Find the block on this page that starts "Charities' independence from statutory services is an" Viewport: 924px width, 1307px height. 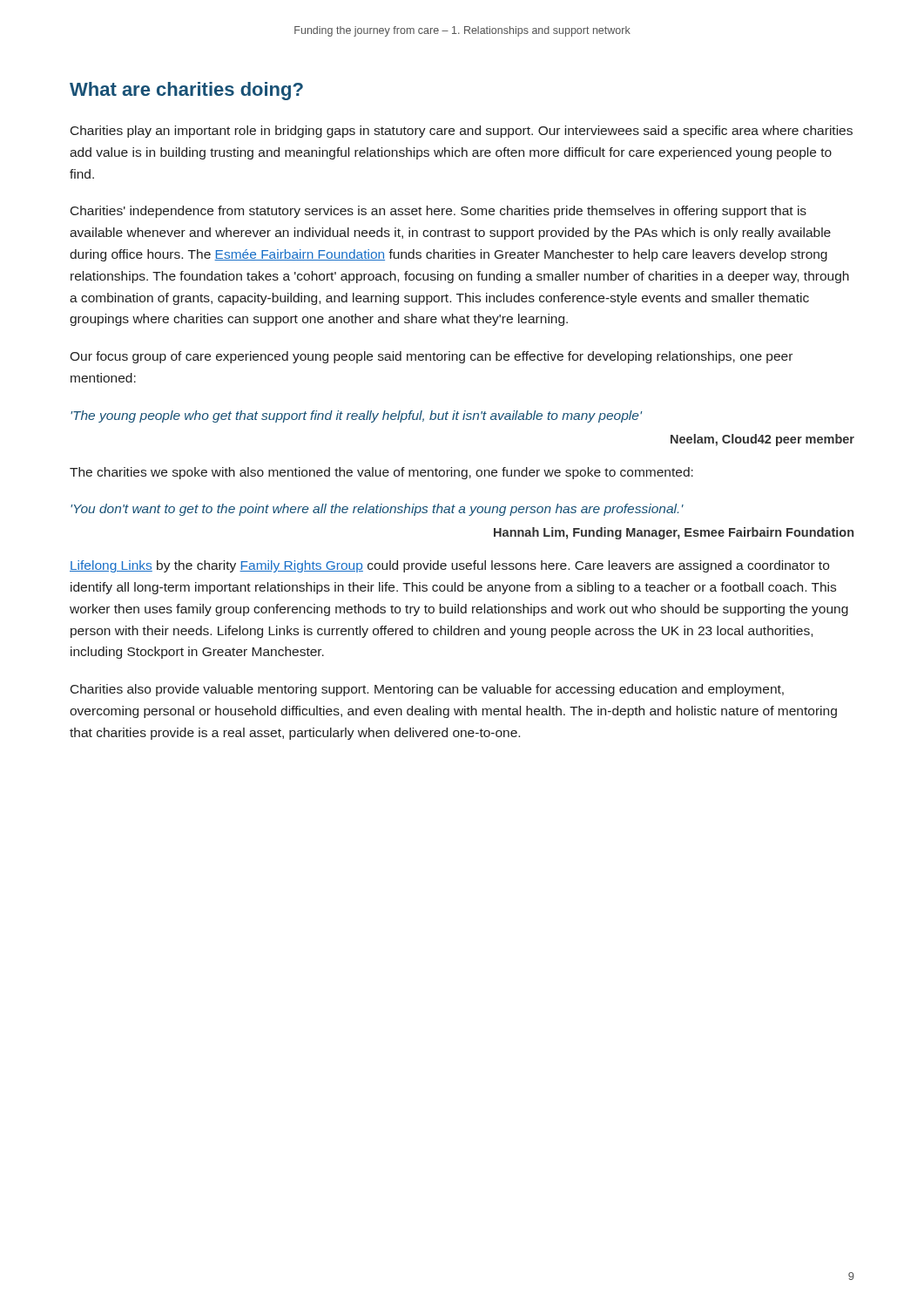pos(460,265)
